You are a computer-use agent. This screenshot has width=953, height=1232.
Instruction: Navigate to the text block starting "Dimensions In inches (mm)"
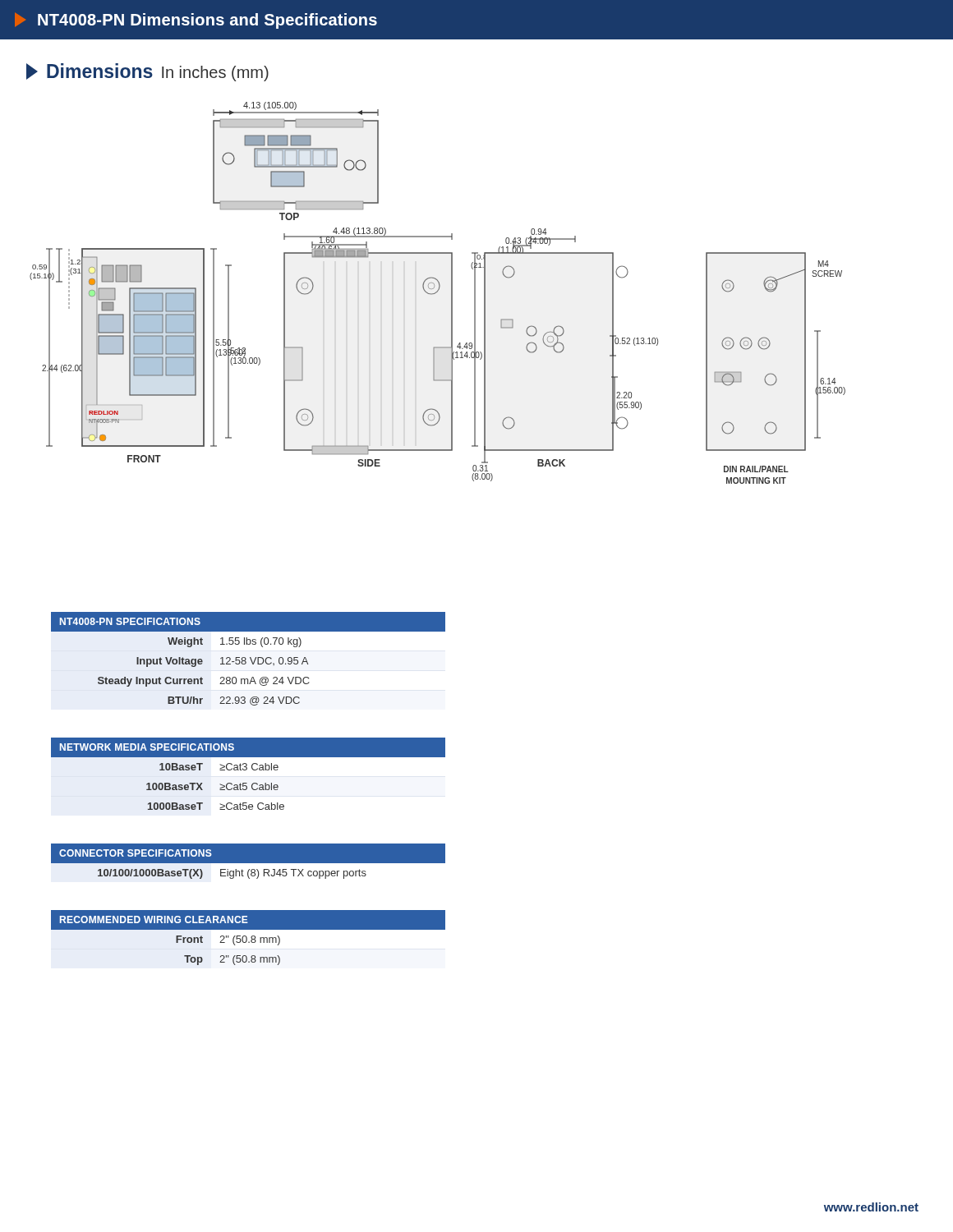[x=148, y=72]
